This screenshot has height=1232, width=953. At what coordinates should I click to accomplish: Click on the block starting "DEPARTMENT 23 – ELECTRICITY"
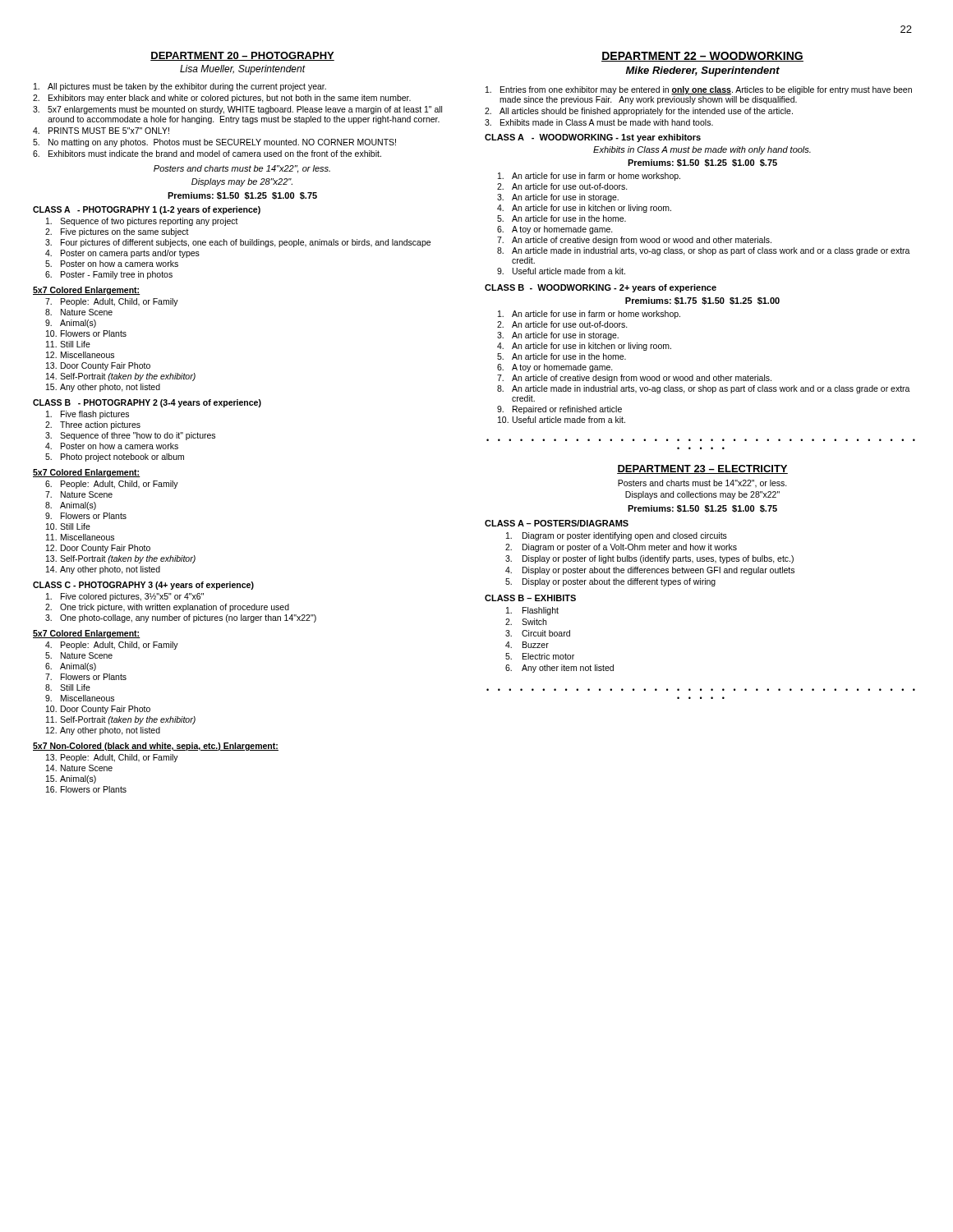(702, 469)
